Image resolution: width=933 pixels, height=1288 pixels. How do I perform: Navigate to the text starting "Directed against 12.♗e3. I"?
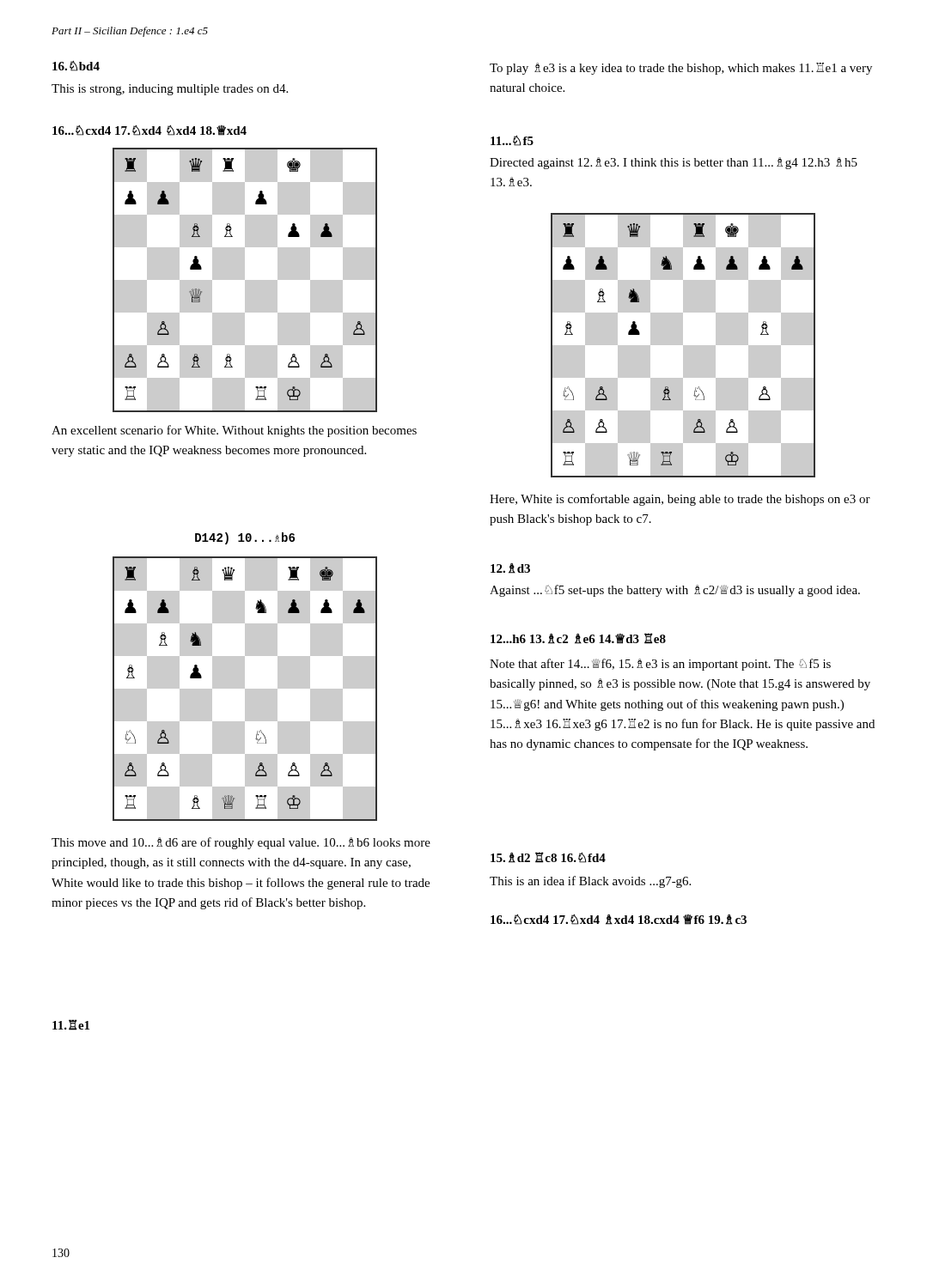[x=674, y=172]
